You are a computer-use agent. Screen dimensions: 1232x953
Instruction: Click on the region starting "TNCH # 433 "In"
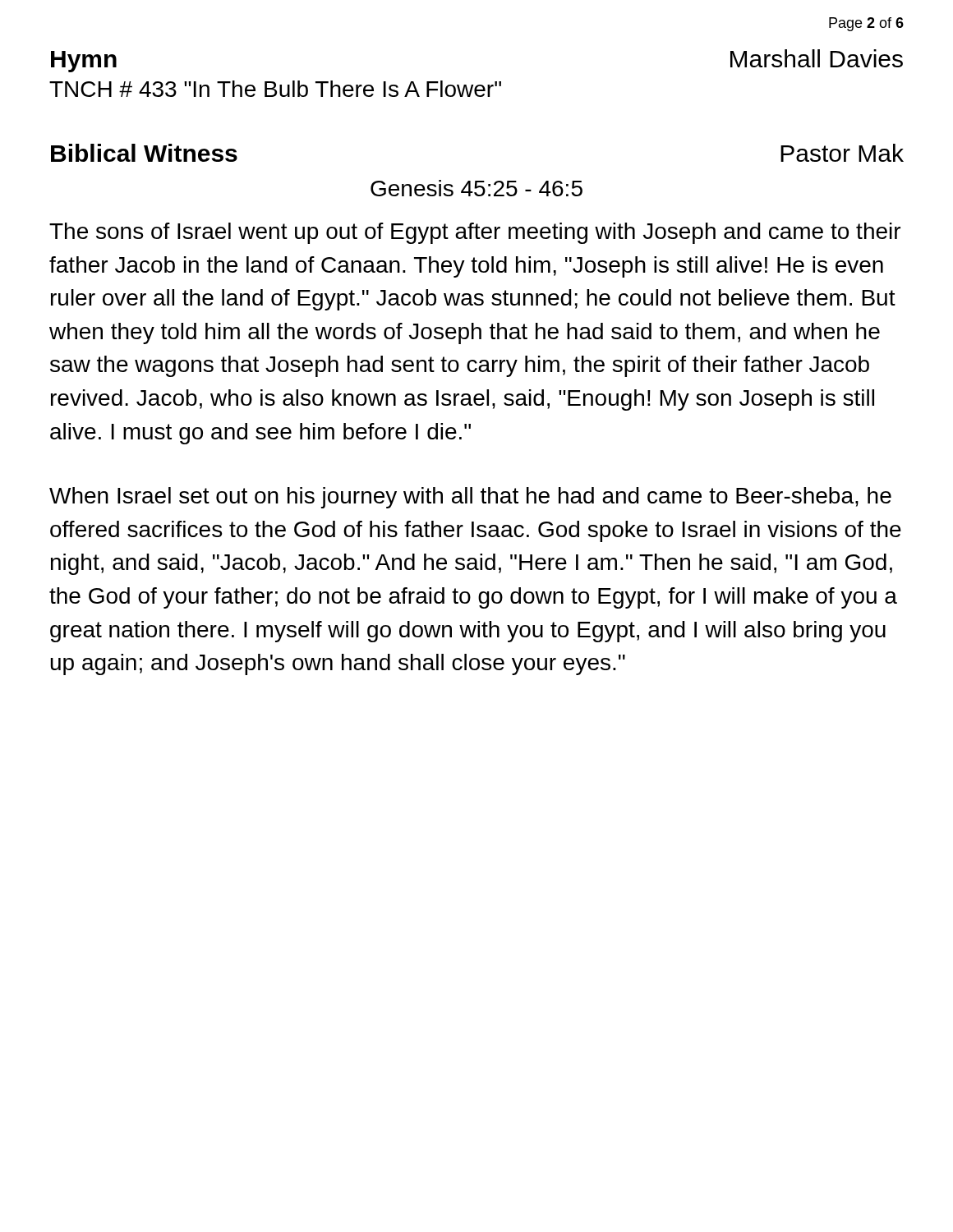(276, 89)
